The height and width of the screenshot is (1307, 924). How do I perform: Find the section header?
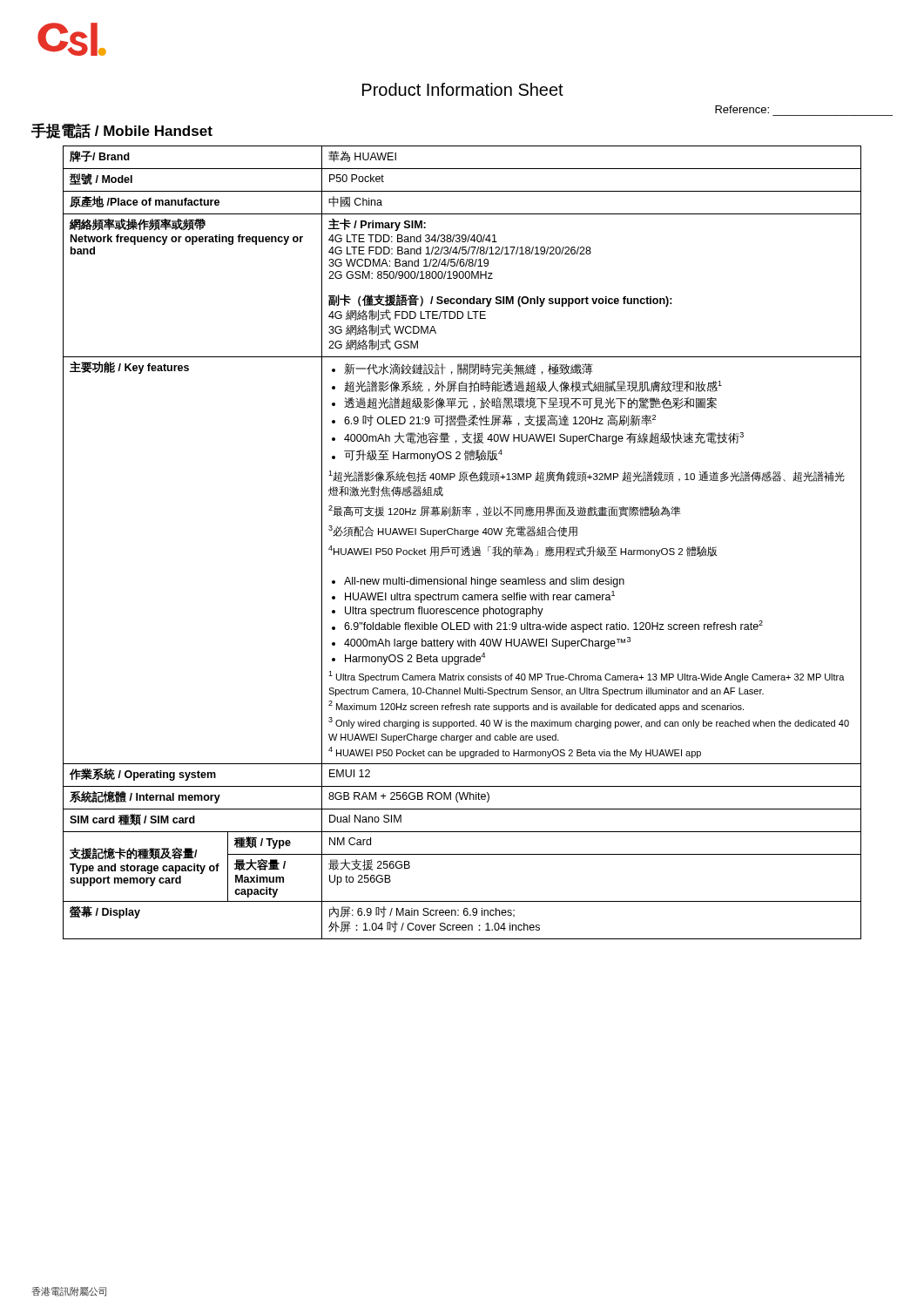122,131
